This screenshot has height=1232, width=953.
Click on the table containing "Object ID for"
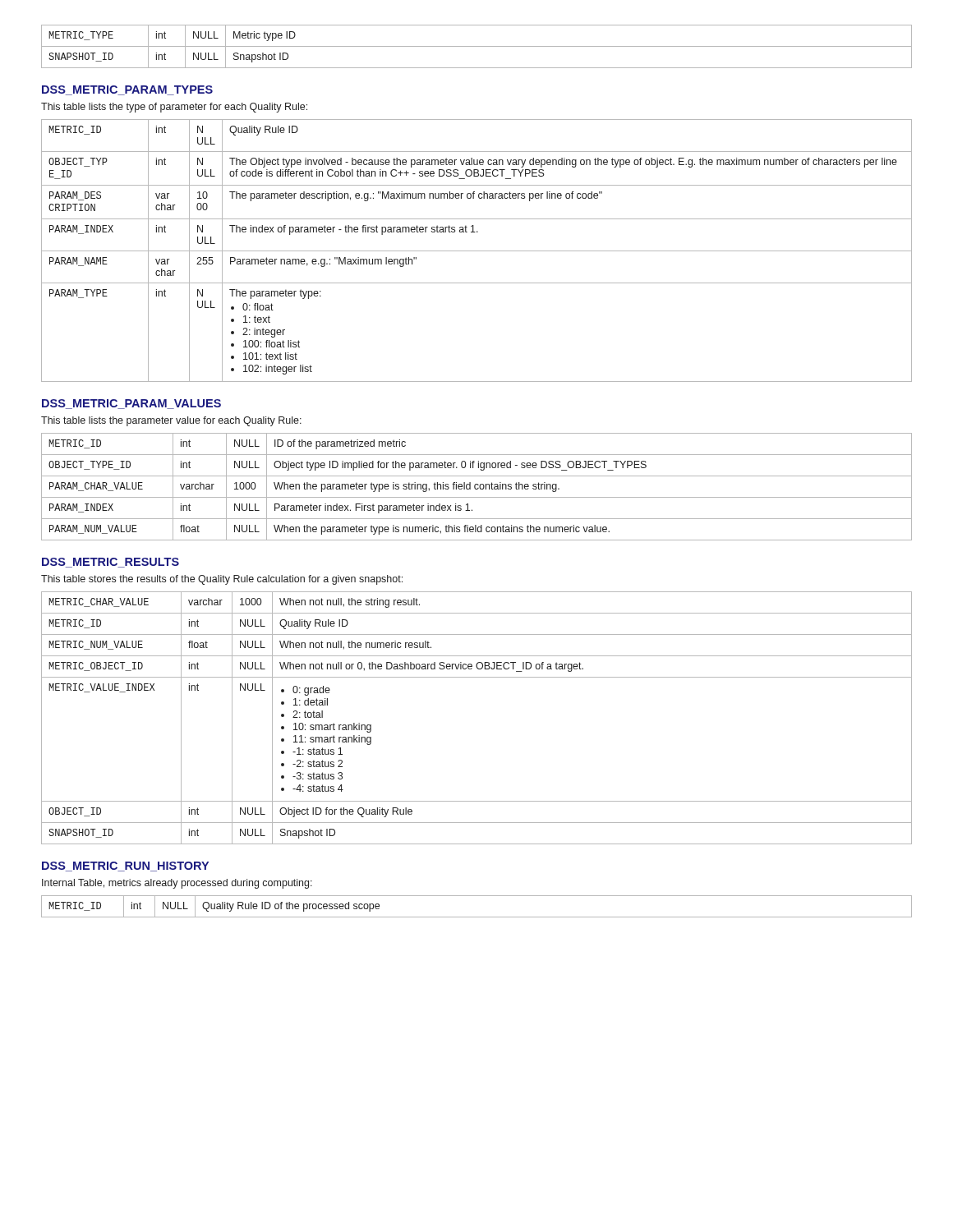476,718
